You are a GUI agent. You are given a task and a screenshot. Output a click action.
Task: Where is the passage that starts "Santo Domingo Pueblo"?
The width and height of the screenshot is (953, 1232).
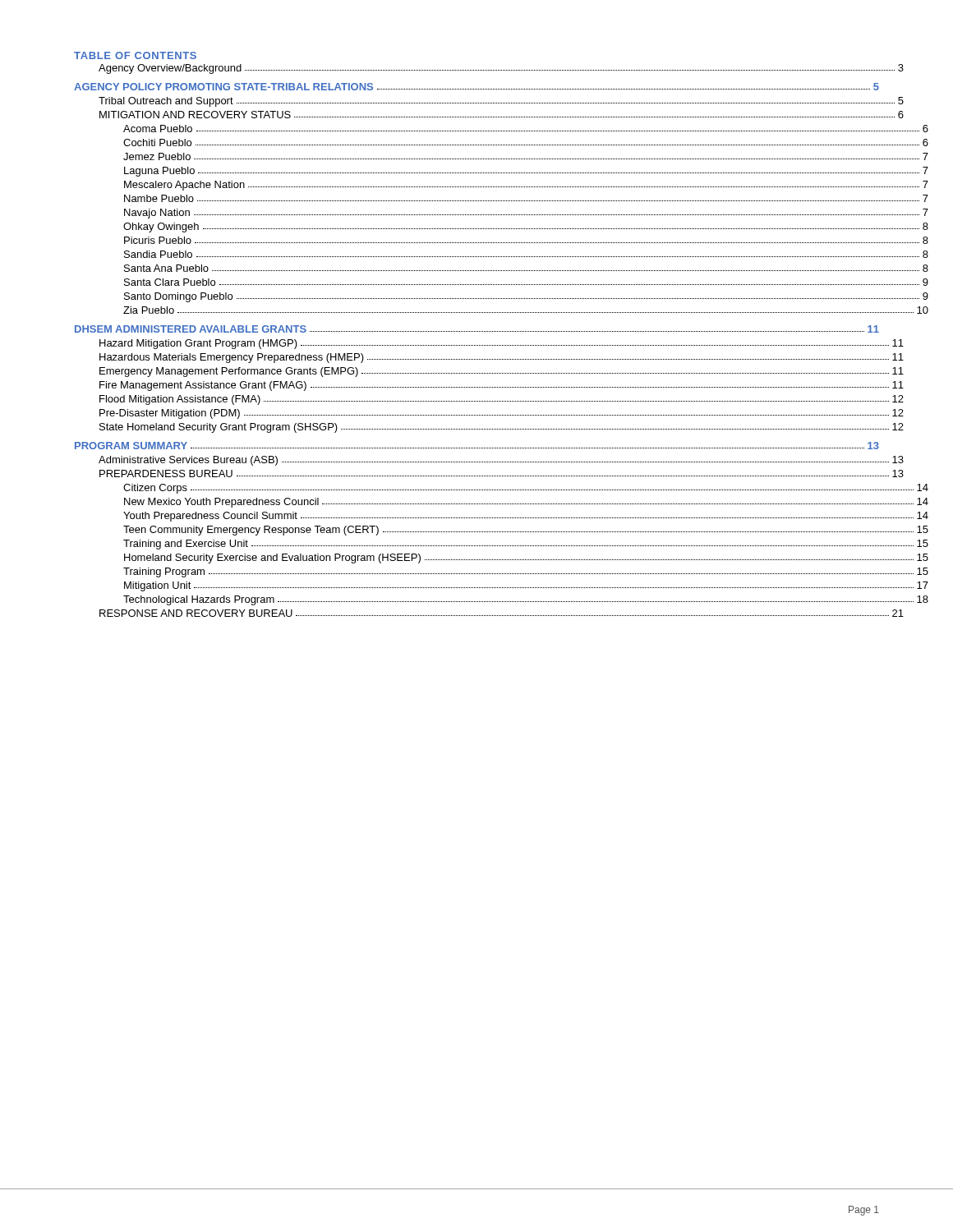point(526,296)
